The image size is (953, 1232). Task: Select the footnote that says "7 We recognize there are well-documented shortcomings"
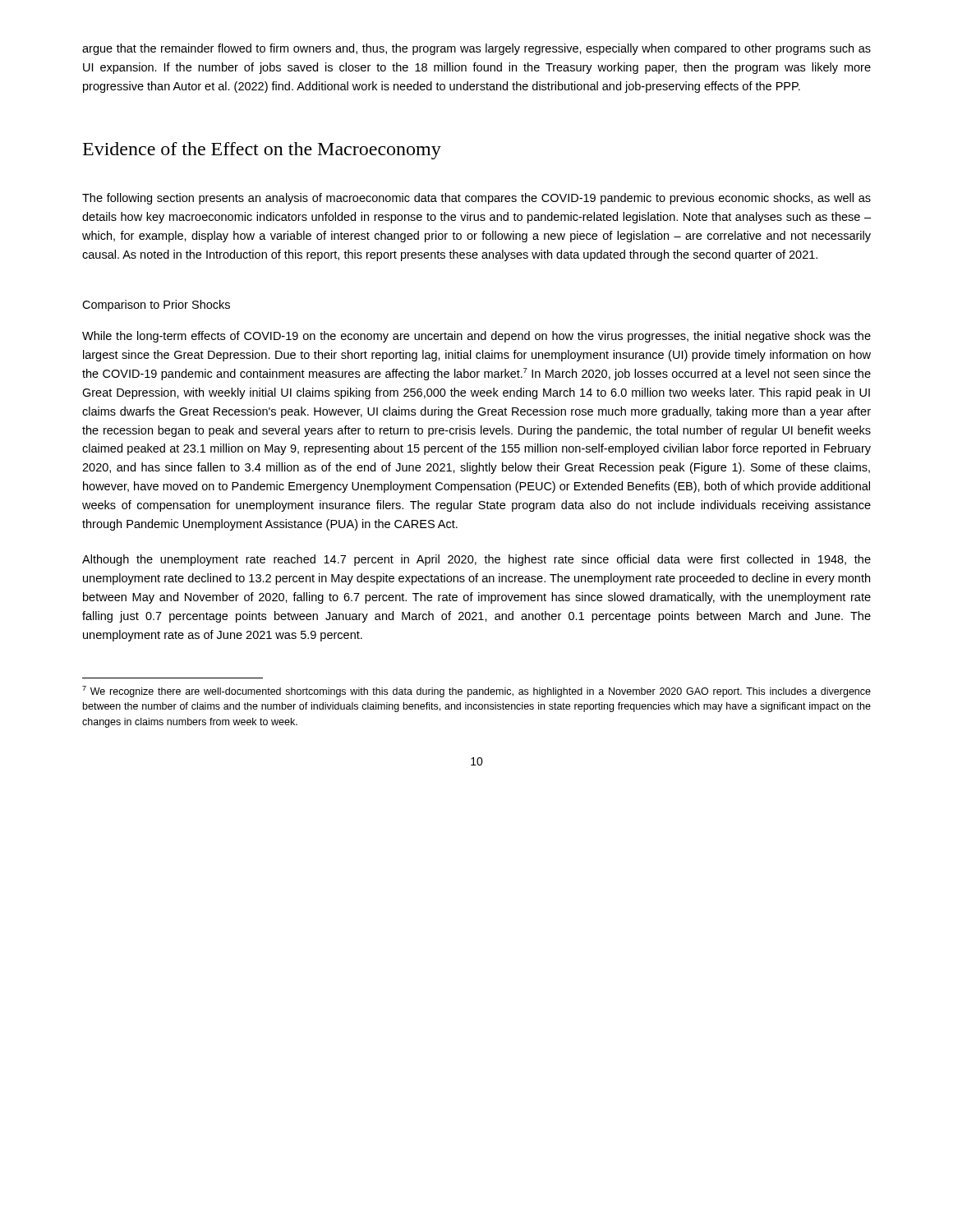coord(476,706)
